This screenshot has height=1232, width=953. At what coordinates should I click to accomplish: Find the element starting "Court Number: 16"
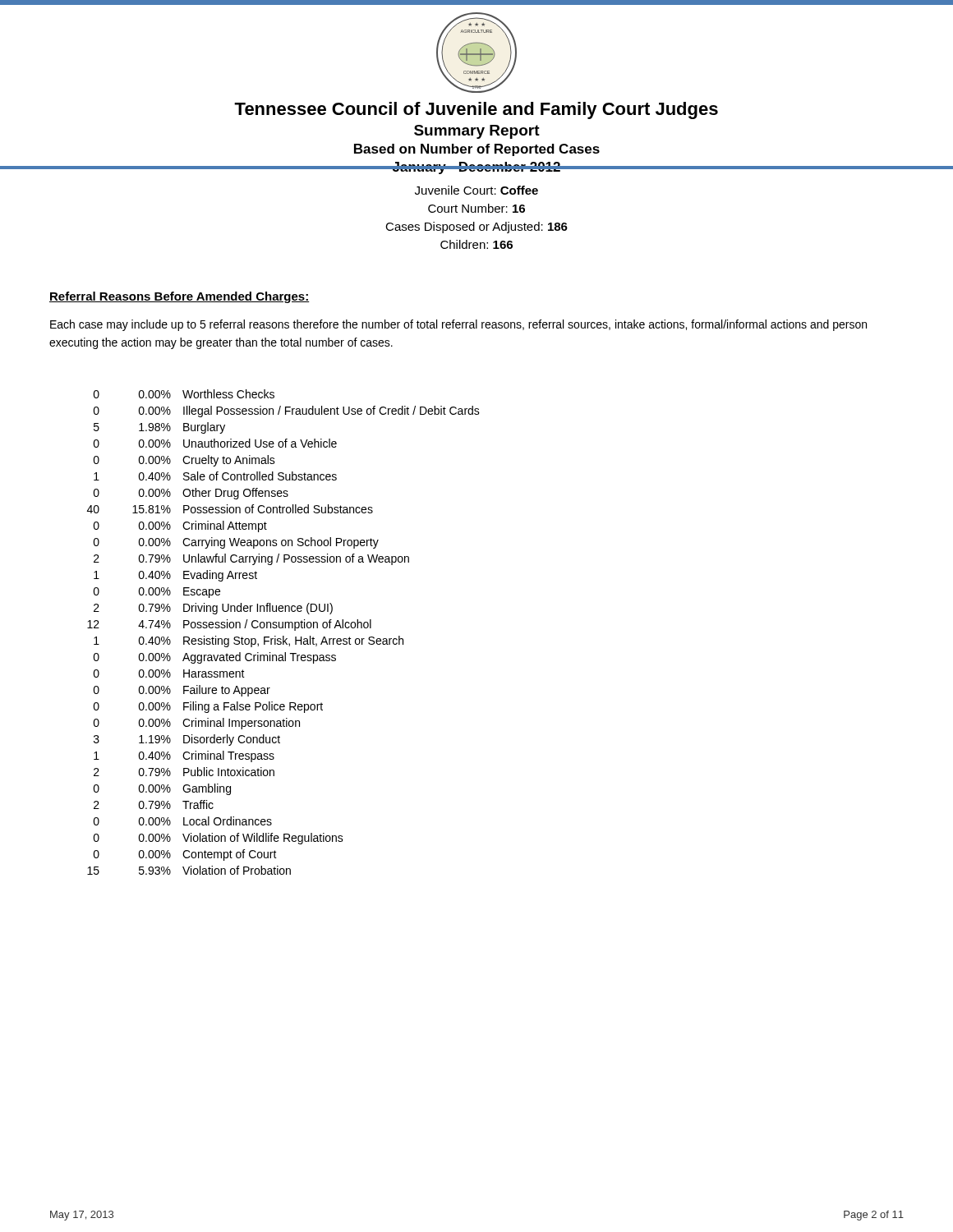(476, 208)
